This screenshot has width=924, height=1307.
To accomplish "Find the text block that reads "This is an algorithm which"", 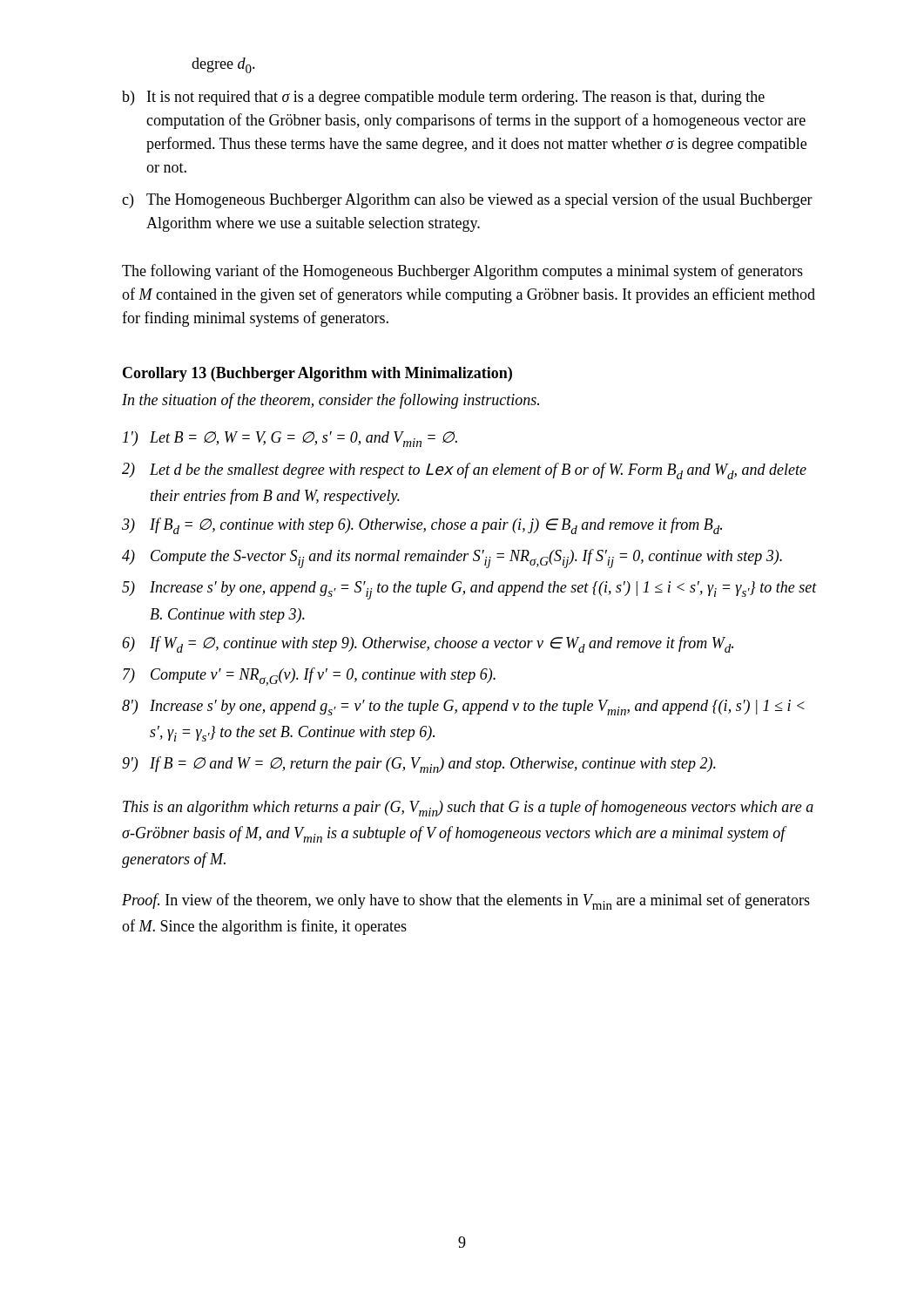I will pos(468,833).
